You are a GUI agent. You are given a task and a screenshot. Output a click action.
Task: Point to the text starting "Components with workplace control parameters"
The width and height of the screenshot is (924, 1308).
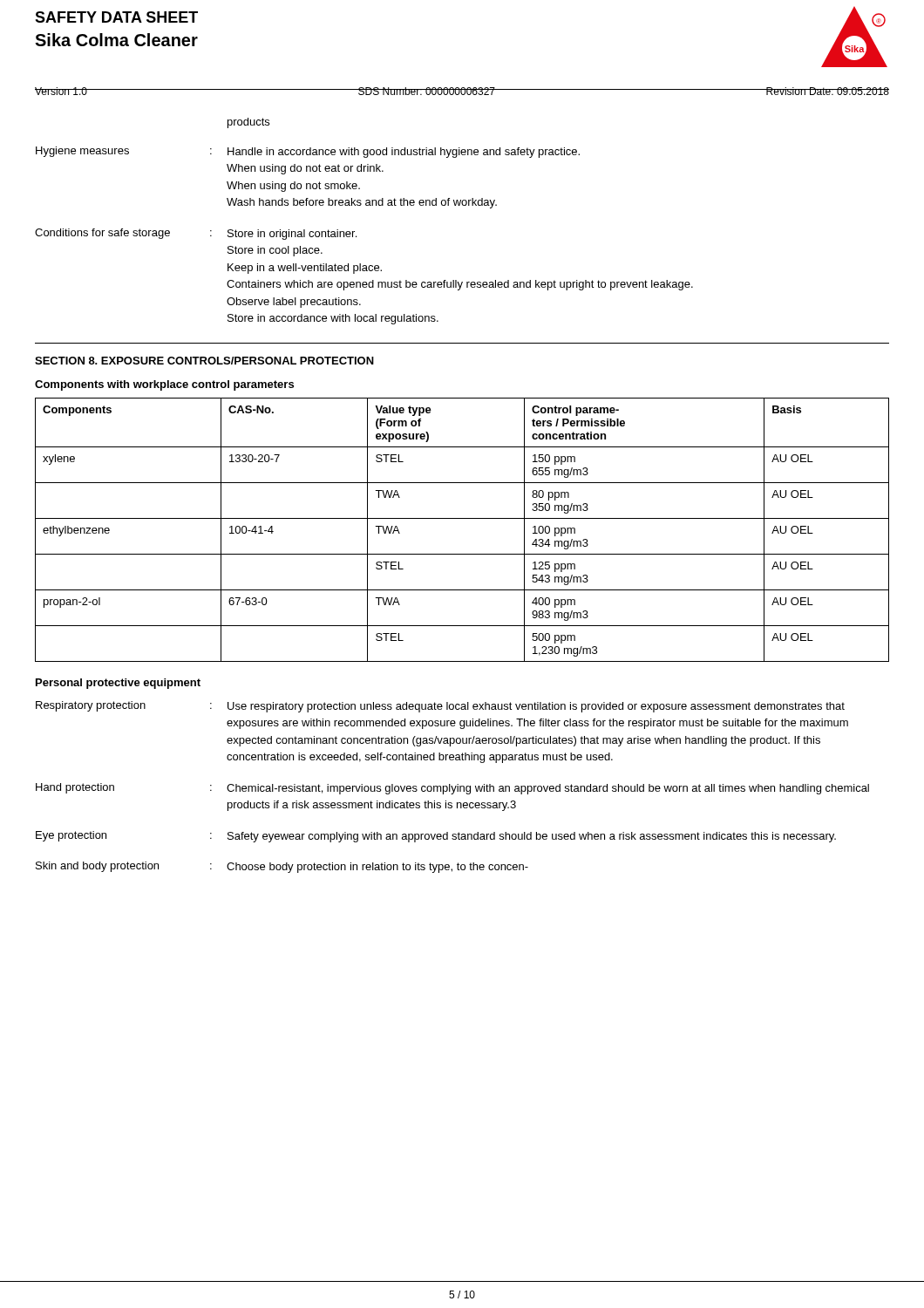pyautogui.click(x=165, y=384)
